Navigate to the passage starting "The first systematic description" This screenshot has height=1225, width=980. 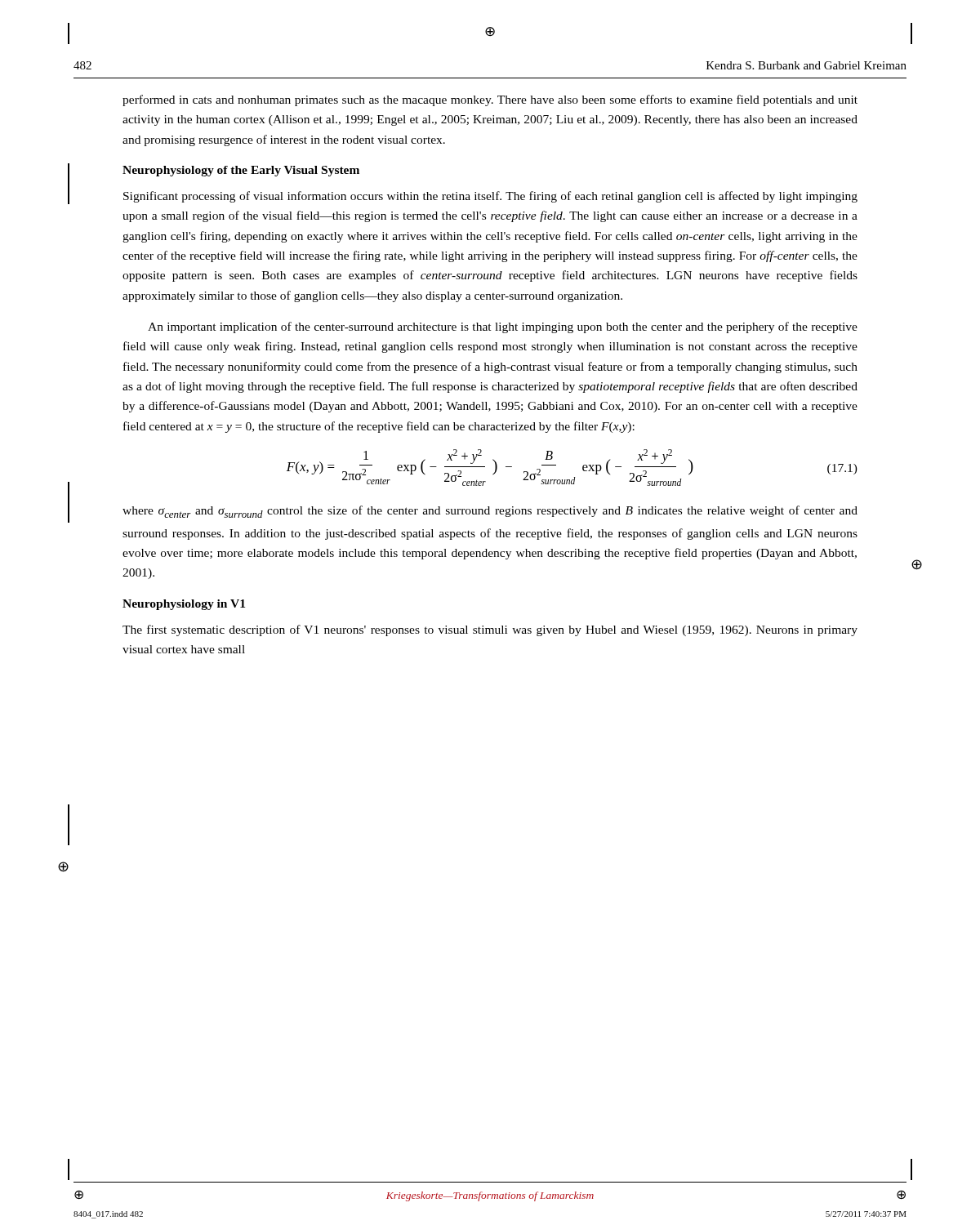490,639
